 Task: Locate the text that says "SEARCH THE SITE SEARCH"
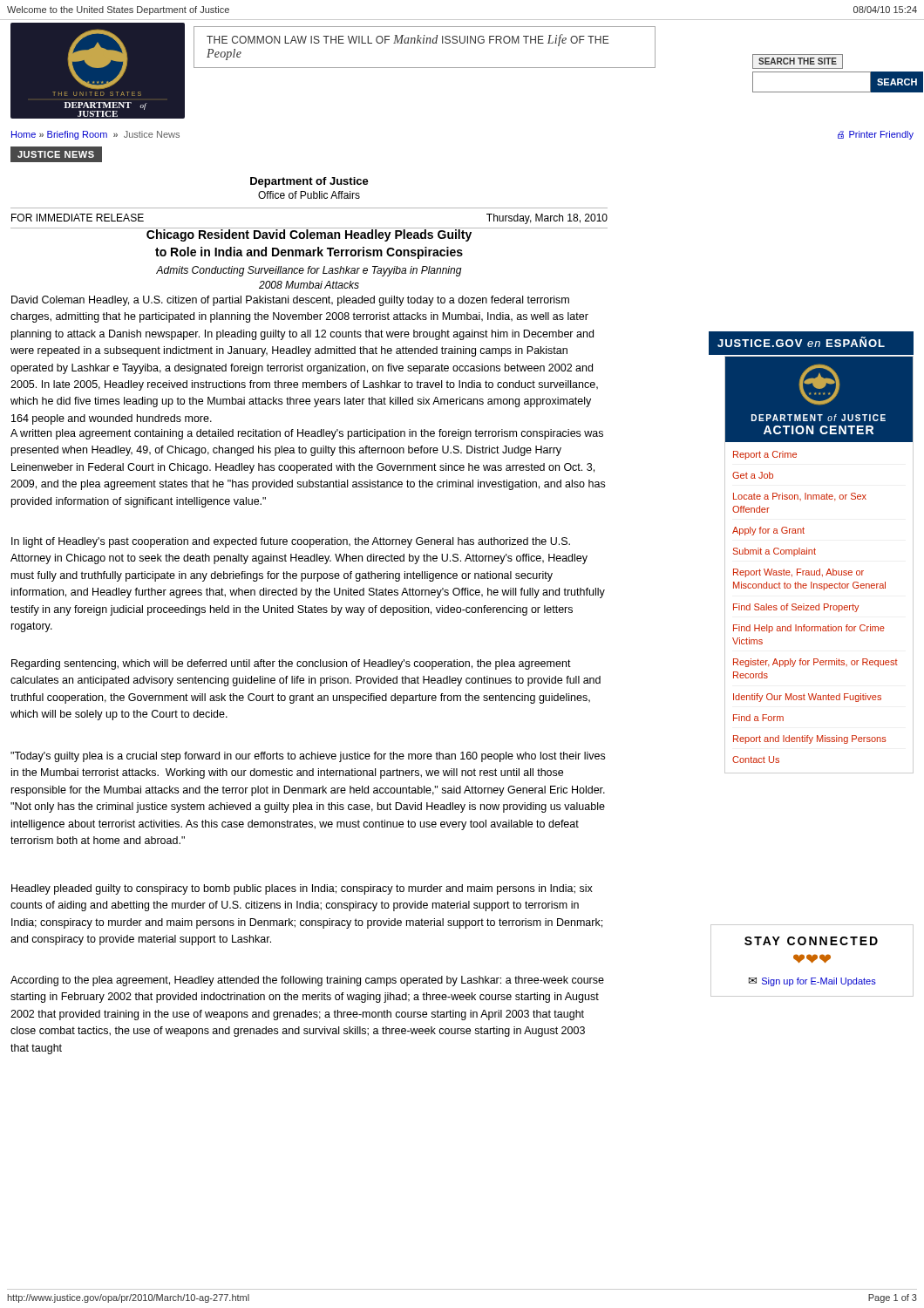833,73
